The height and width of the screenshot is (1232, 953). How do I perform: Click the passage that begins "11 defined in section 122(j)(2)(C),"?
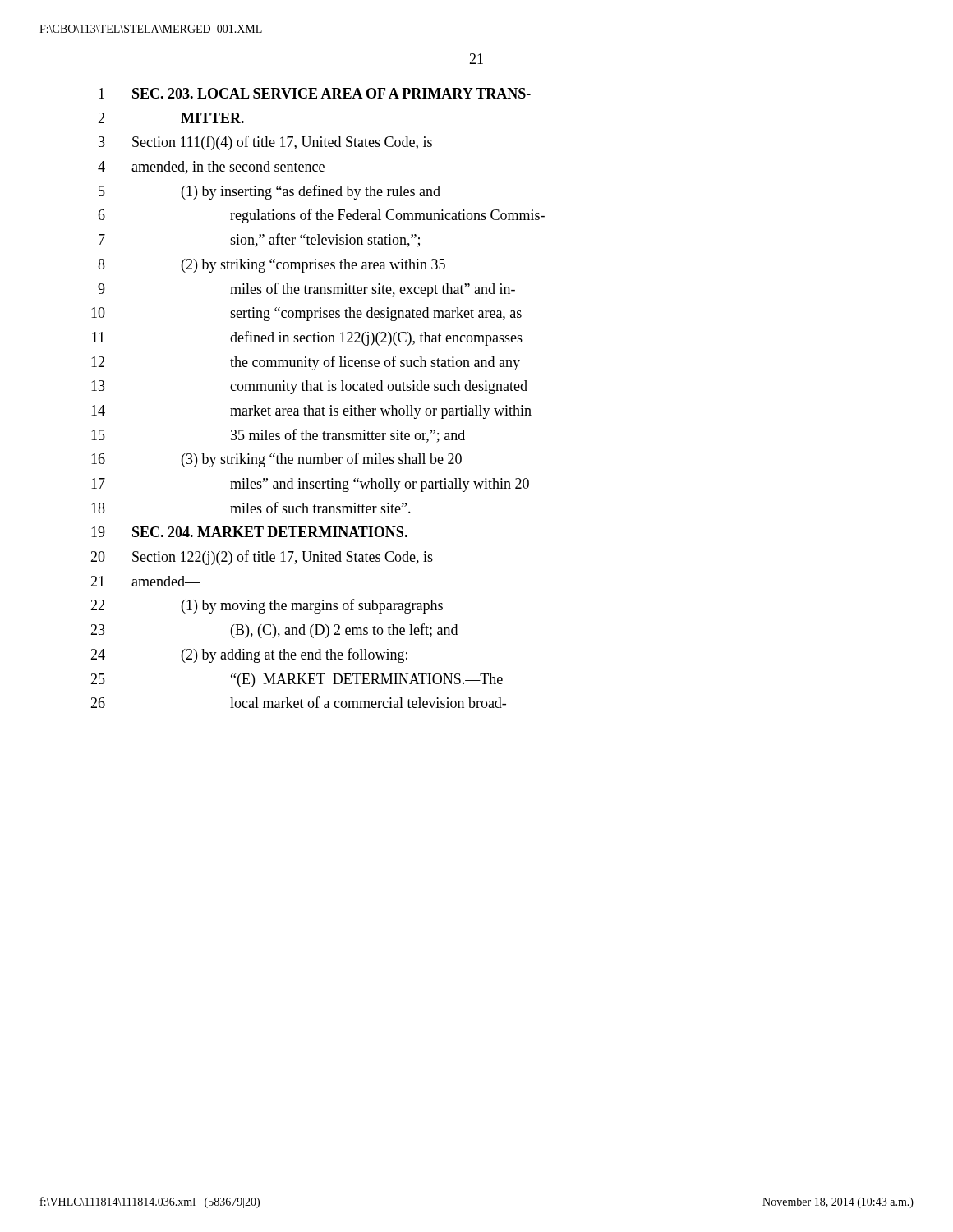coord(476,338)
